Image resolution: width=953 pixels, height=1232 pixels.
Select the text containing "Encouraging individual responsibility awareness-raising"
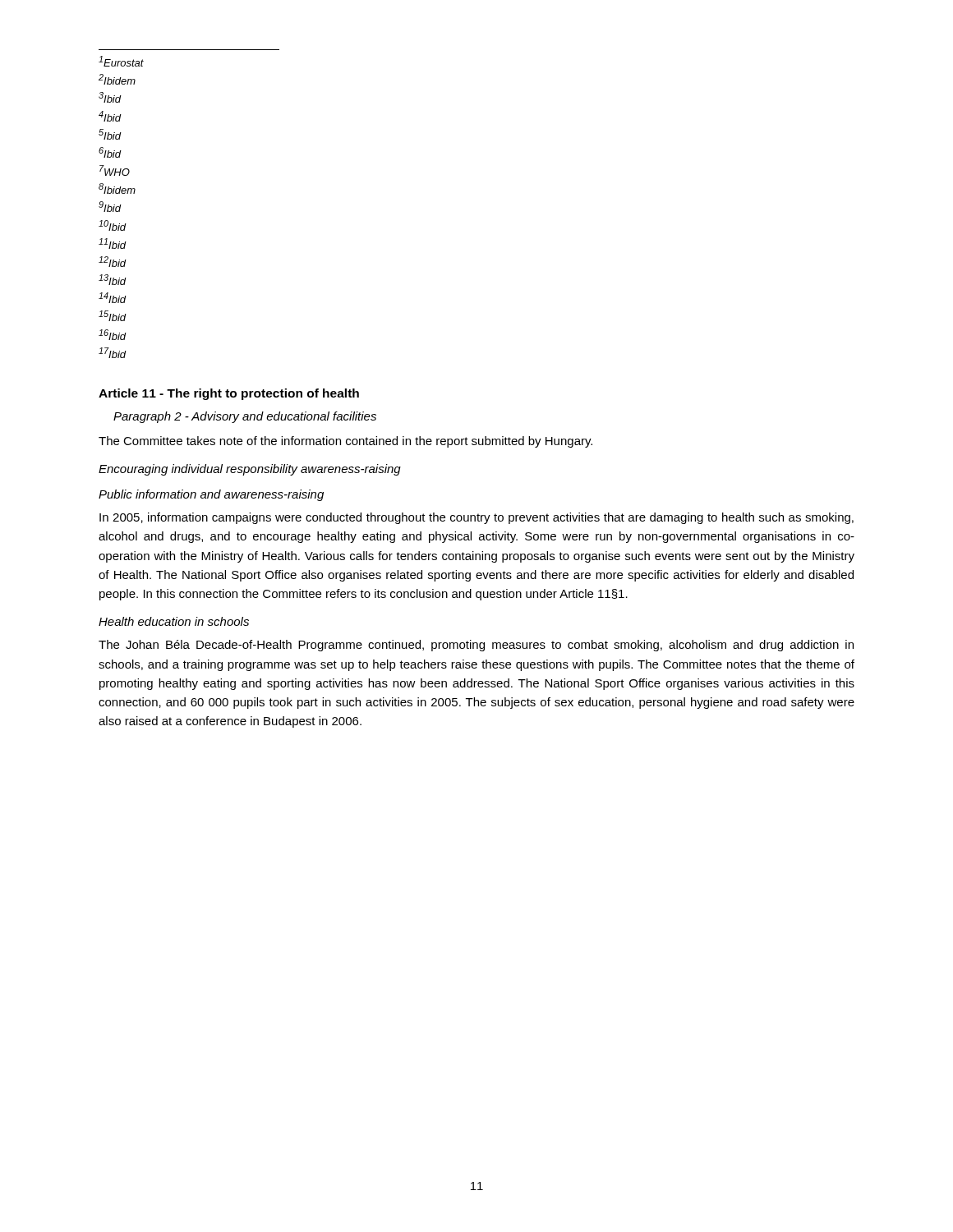click(x=250, y=469)
